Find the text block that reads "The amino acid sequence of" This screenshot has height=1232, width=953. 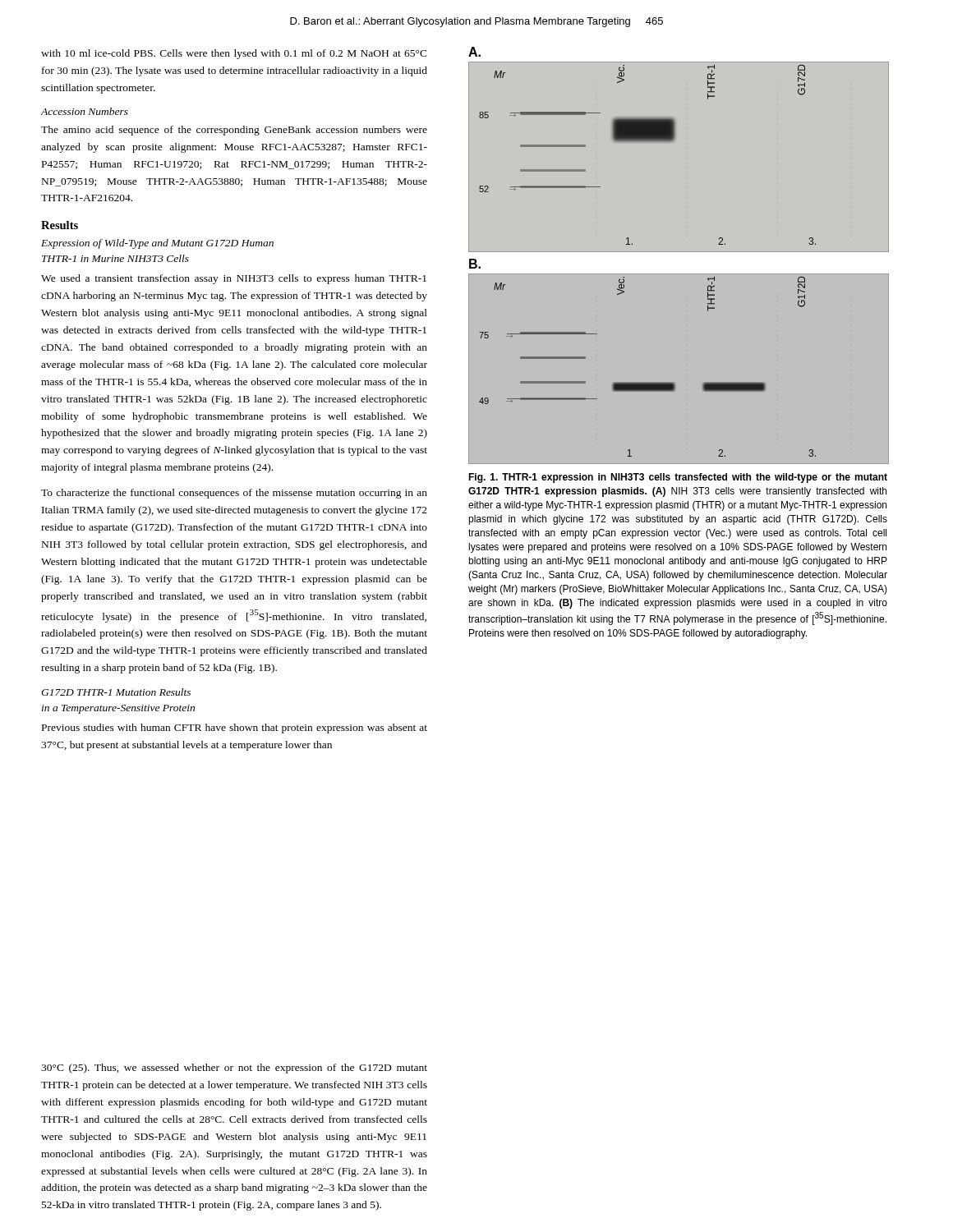click(234, 163)
